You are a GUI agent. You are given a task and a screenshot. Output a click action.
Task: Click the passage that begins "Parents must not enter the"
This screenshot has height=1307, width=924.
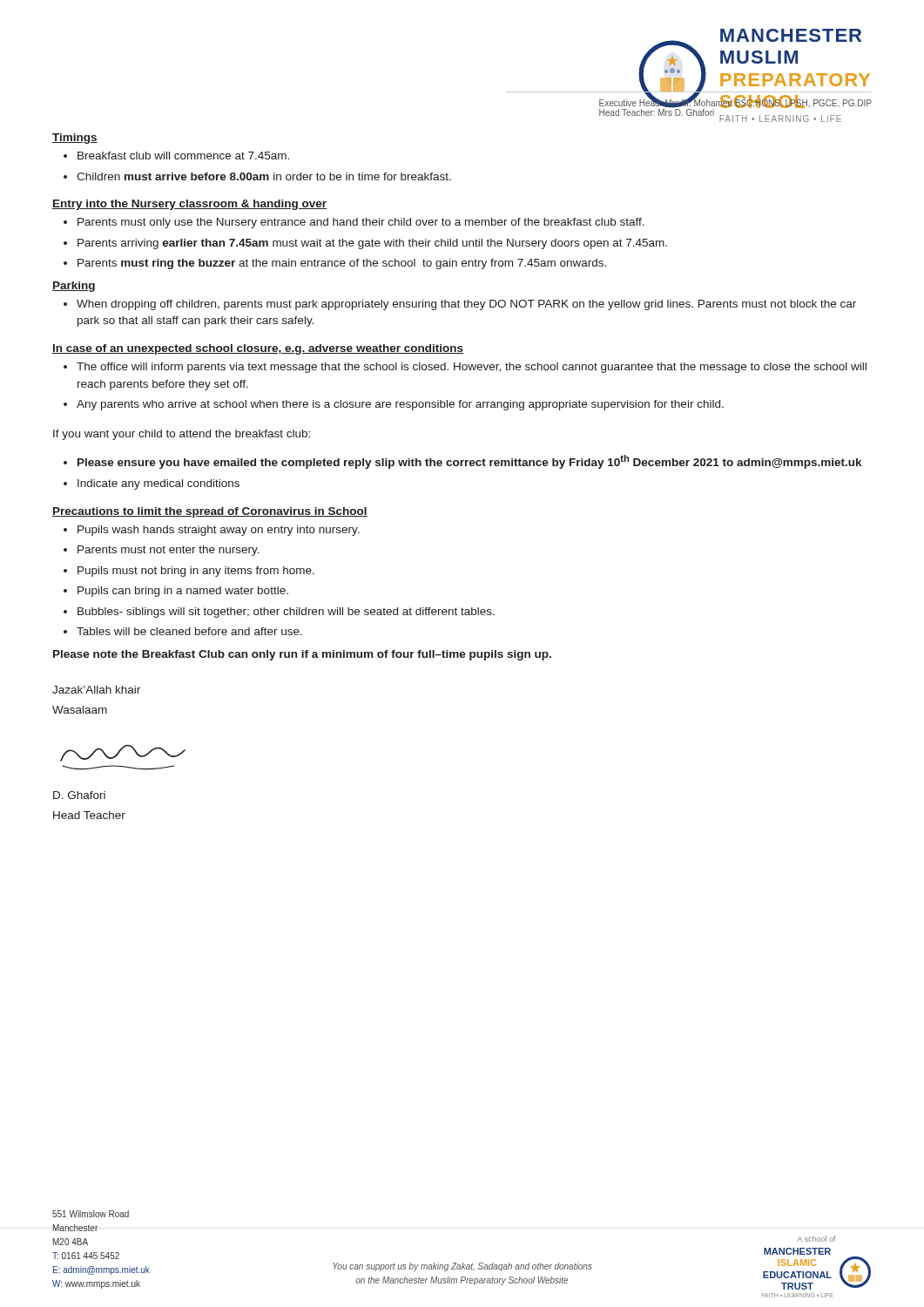[x=168, y=549]
